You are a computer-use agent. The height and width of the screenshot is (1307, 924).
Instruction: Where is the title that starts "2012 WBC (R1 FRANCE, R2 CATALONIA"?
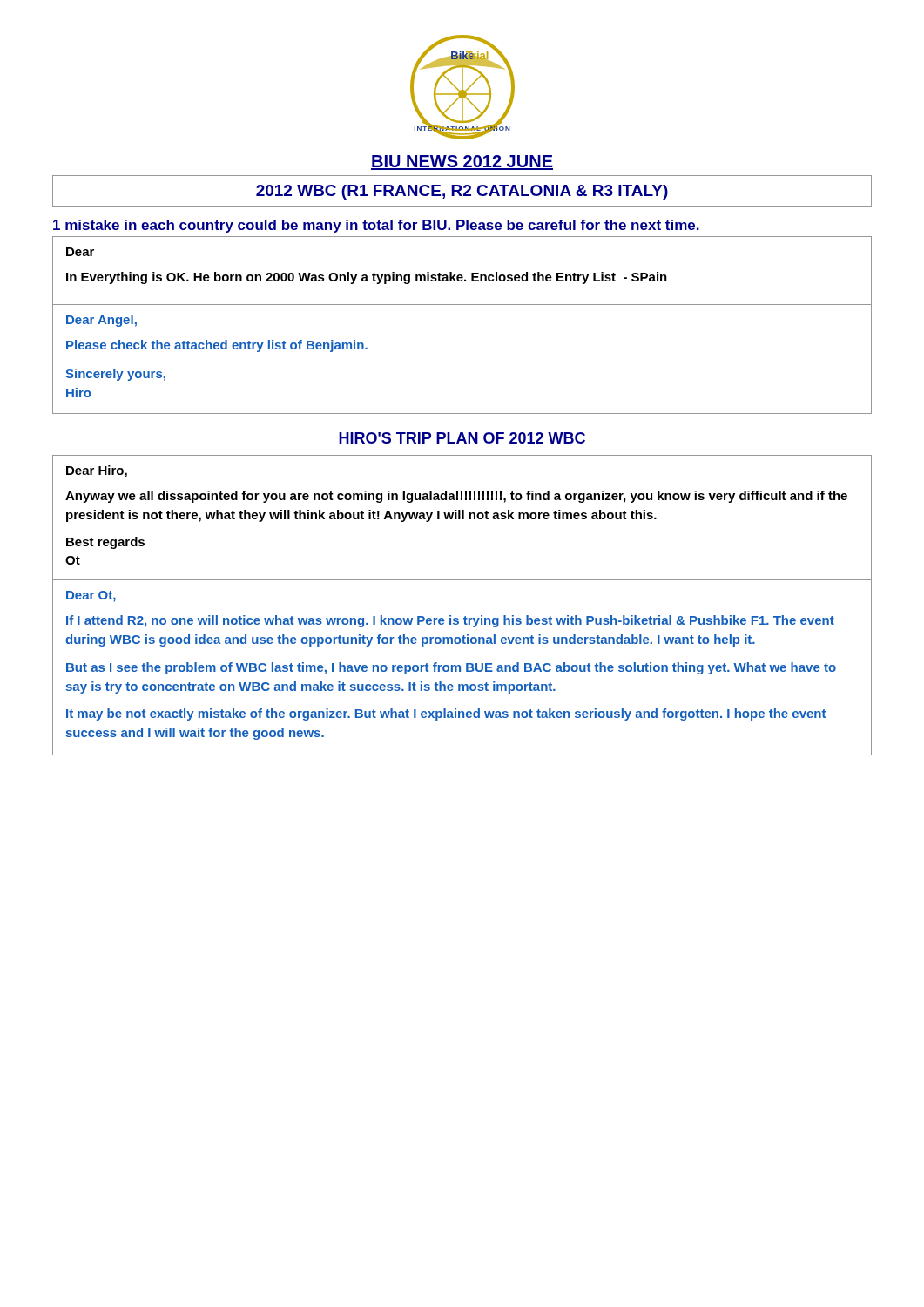click(x=462, y=190)
